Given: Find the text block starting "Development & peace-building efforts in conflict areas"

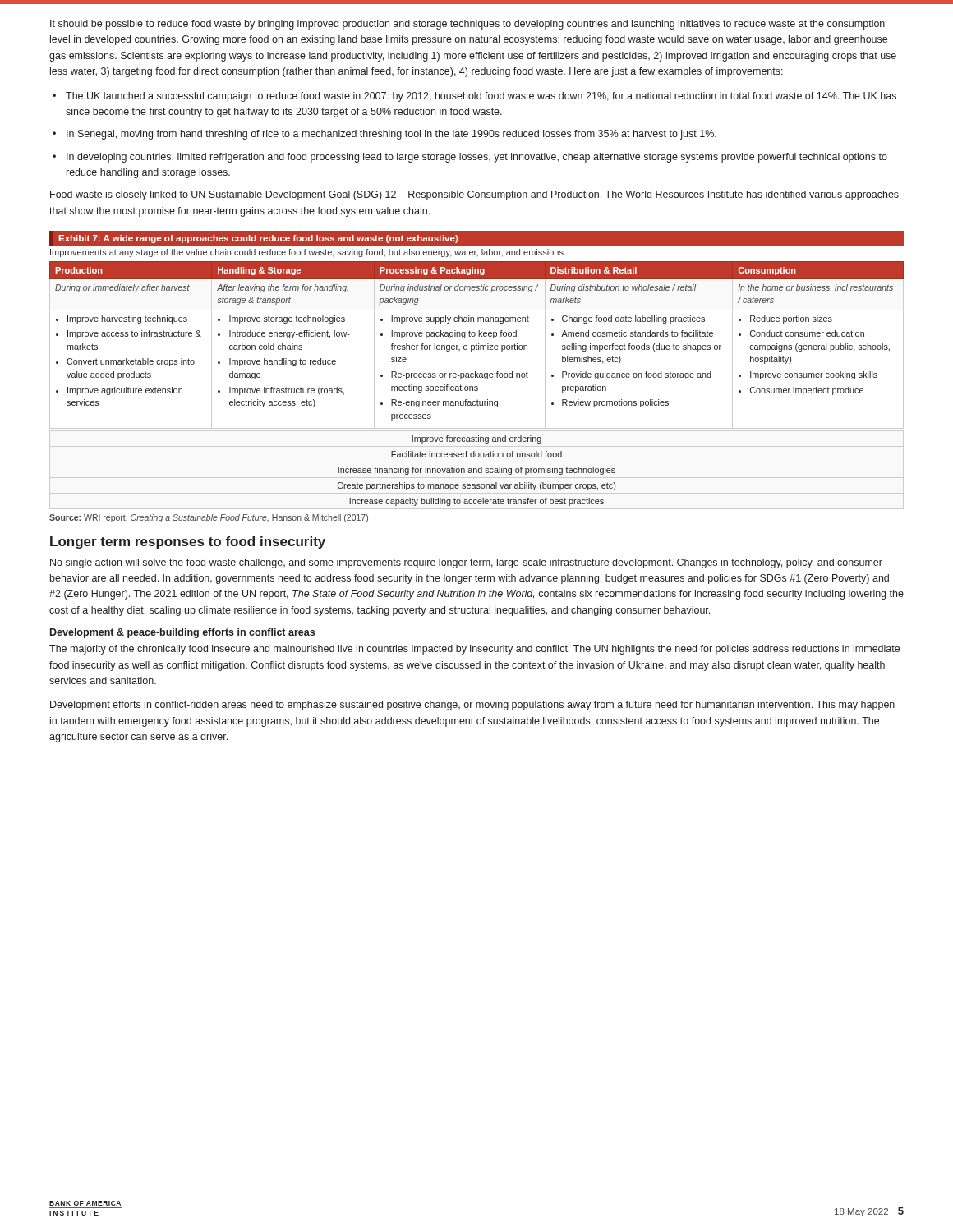Looking at the screenshot, I should [x=182, y=633].
